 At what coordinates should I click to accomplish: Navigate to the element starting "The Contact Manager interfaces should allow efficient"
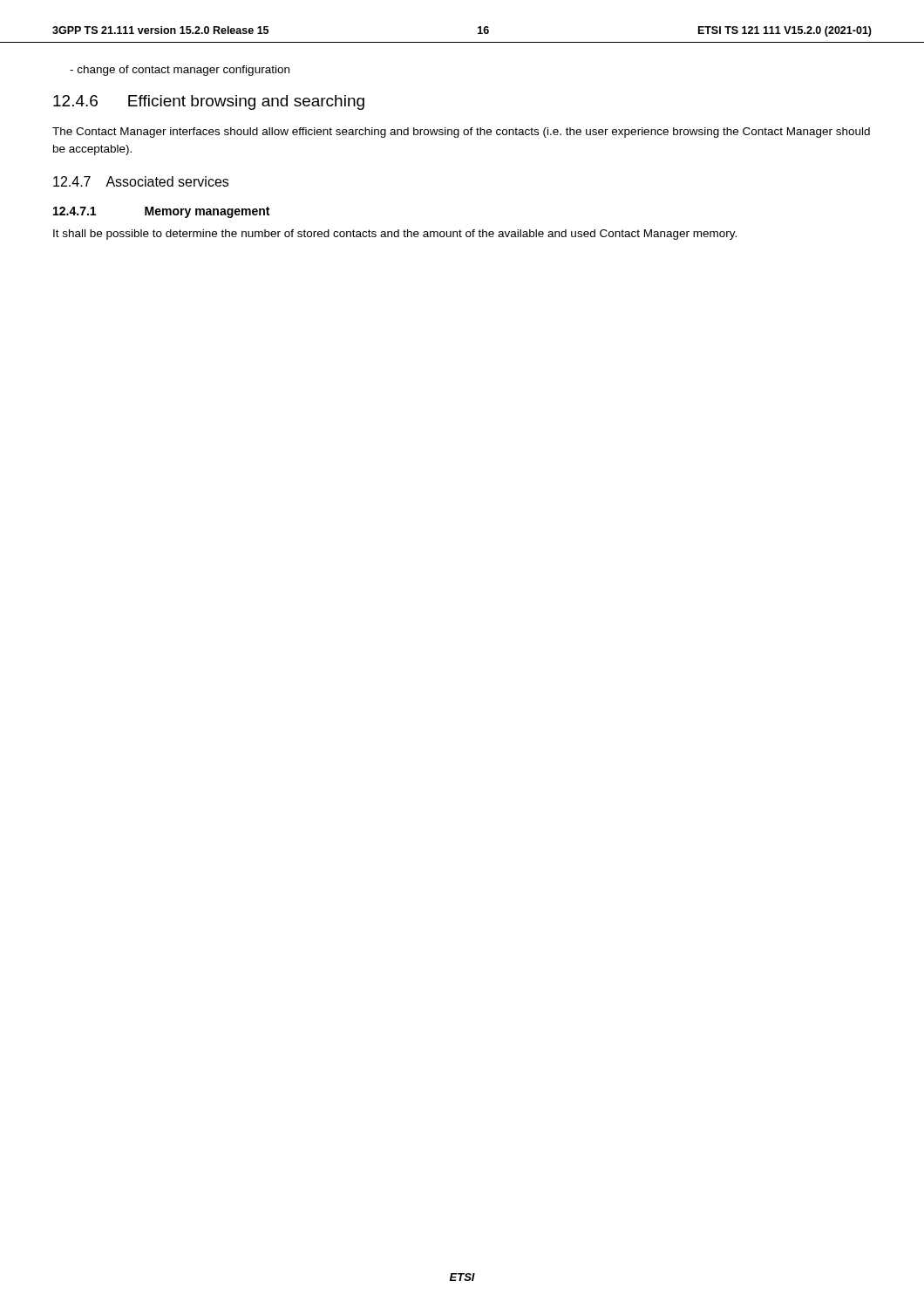point(461,140)
